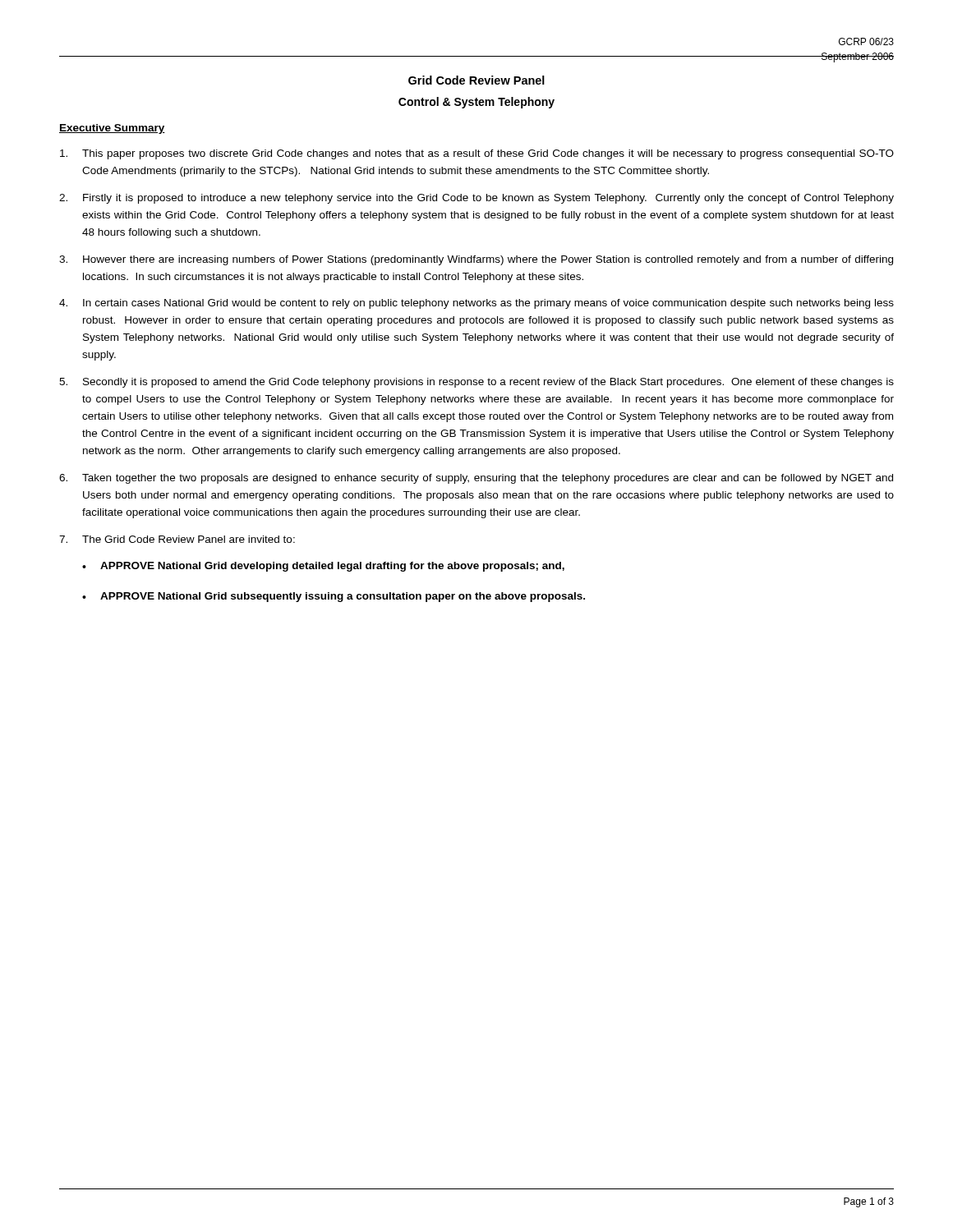Locate the list item that reads "This paper proposes two discrete Grid Code changes"
This screenshot has height=1232, width=953.
click(476, 163)
